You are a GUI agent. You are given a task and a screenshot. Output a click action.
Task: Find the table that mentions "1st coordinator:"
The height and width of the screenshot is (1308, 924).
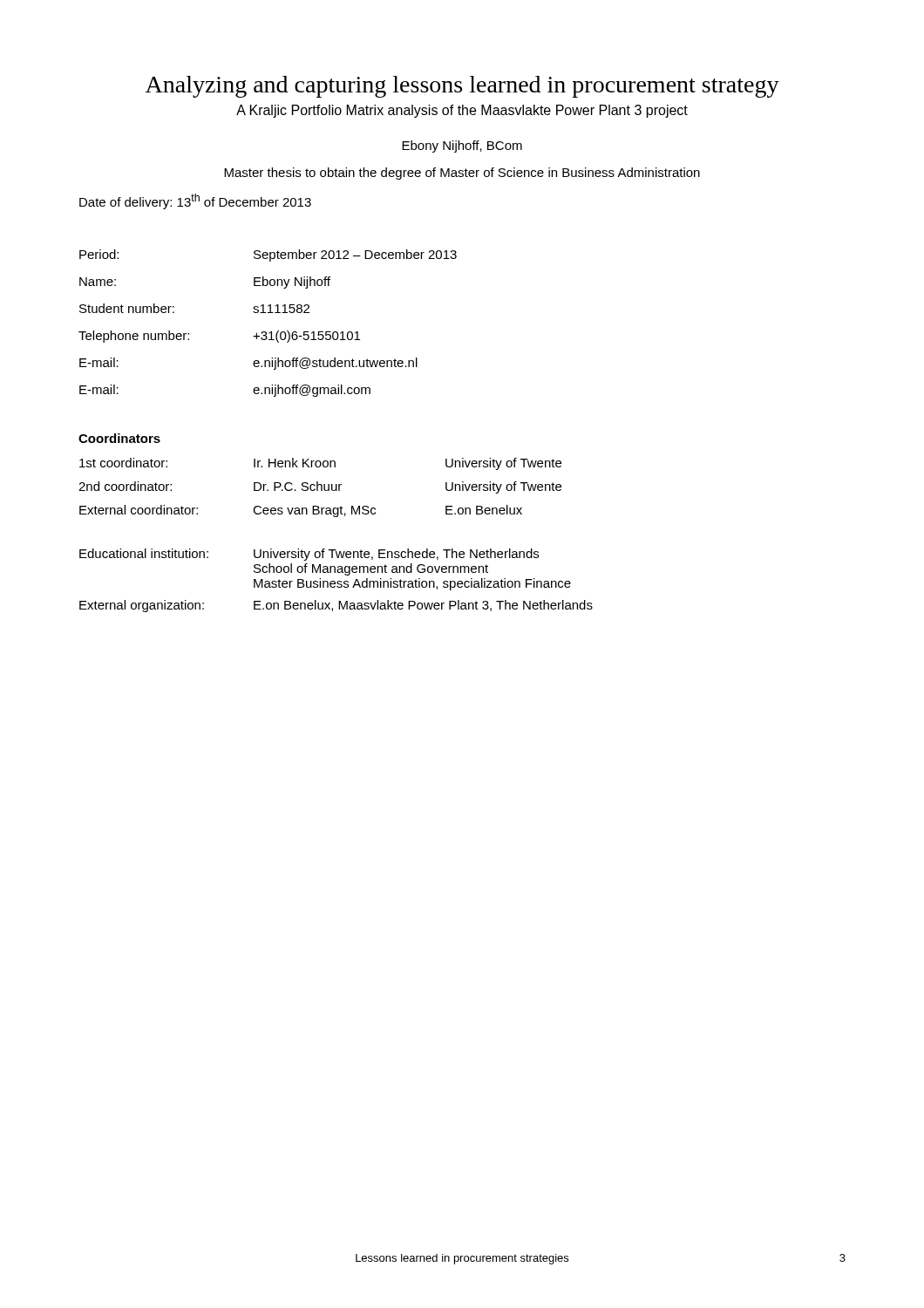point(462,486)
